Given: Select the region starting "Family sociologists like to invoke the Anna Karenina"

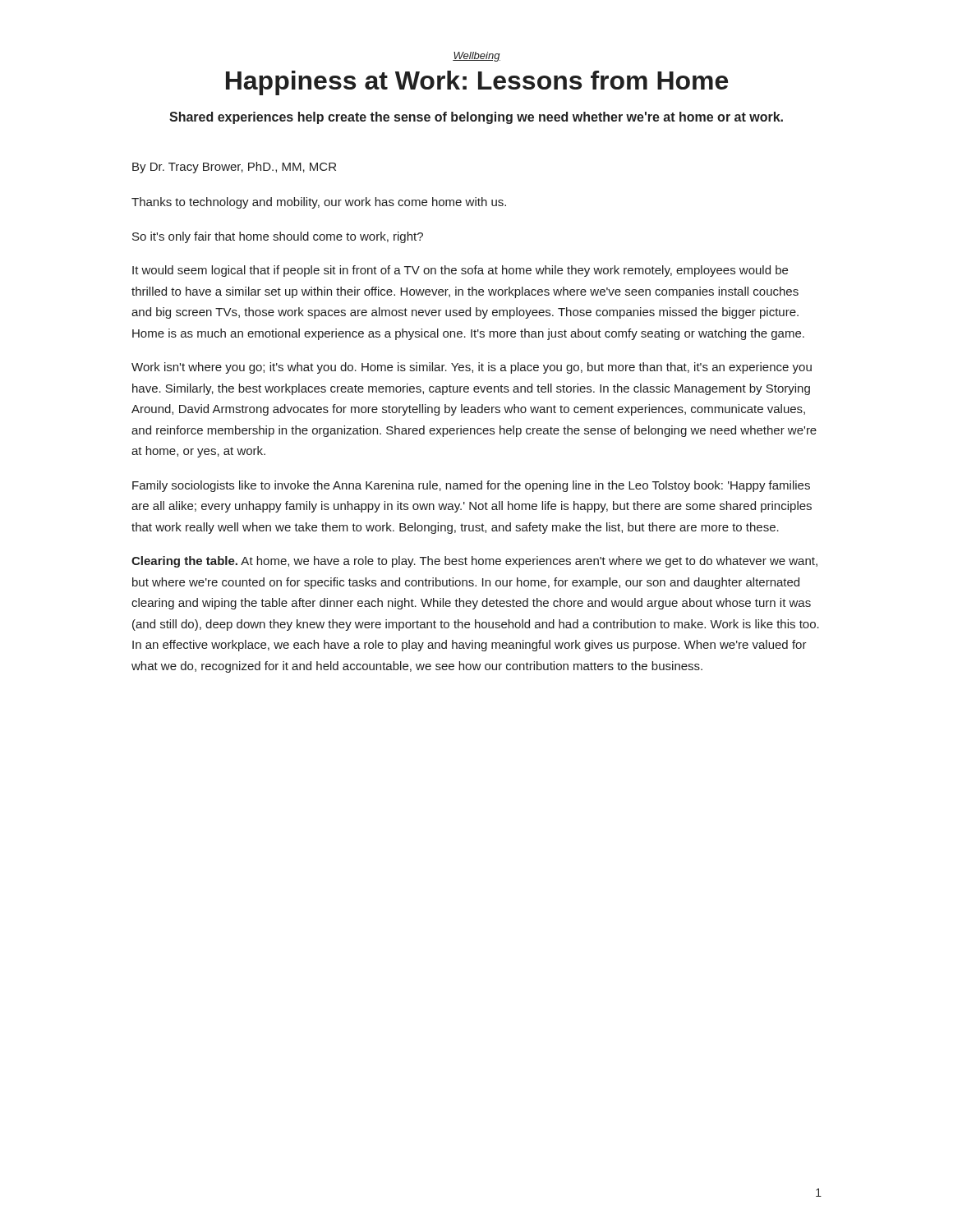Looking at the screenshot, I should [476, 506].
